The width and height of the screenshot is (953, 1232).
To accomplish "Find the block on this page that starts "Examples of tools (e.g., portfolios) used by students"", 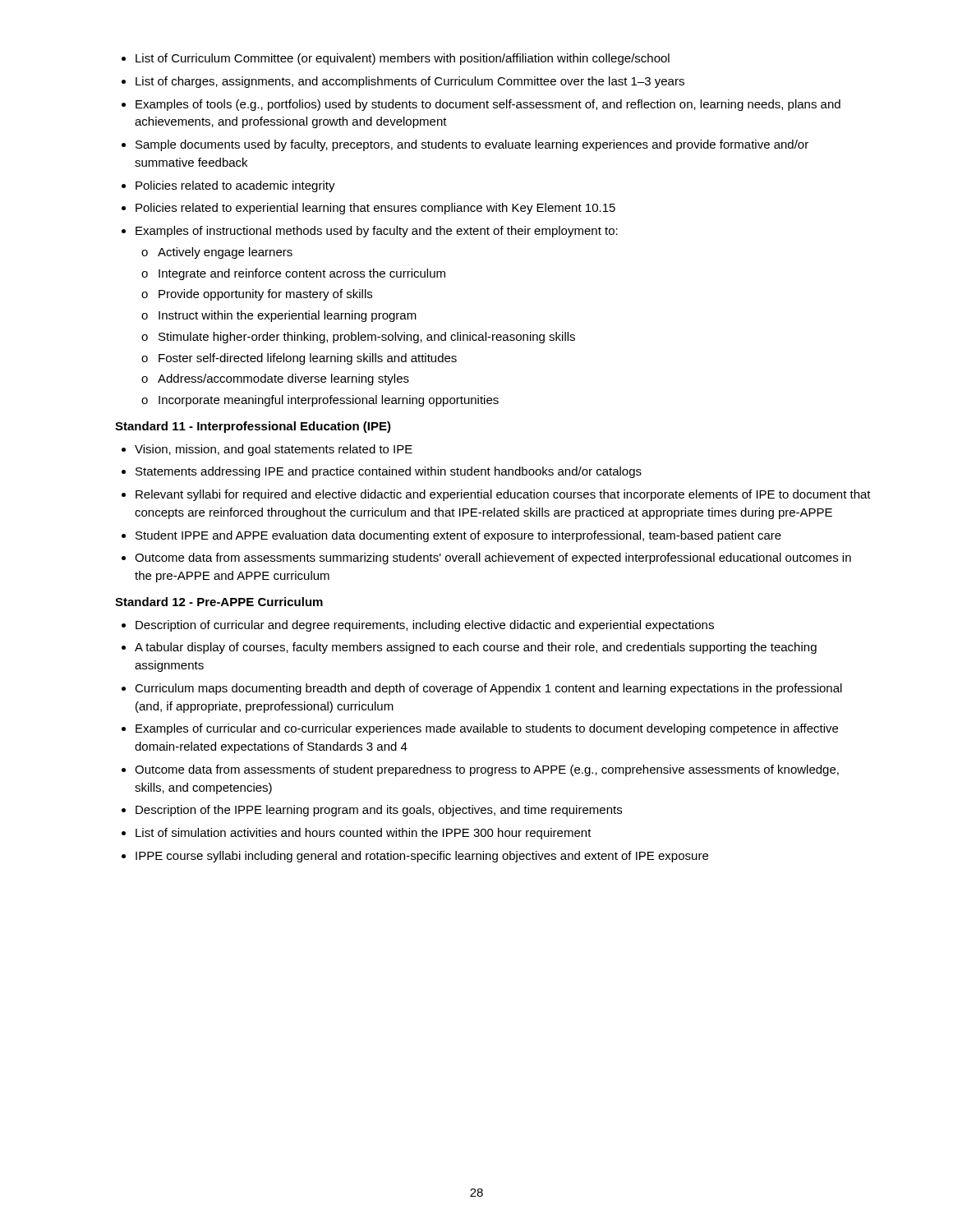I will 503,113.
